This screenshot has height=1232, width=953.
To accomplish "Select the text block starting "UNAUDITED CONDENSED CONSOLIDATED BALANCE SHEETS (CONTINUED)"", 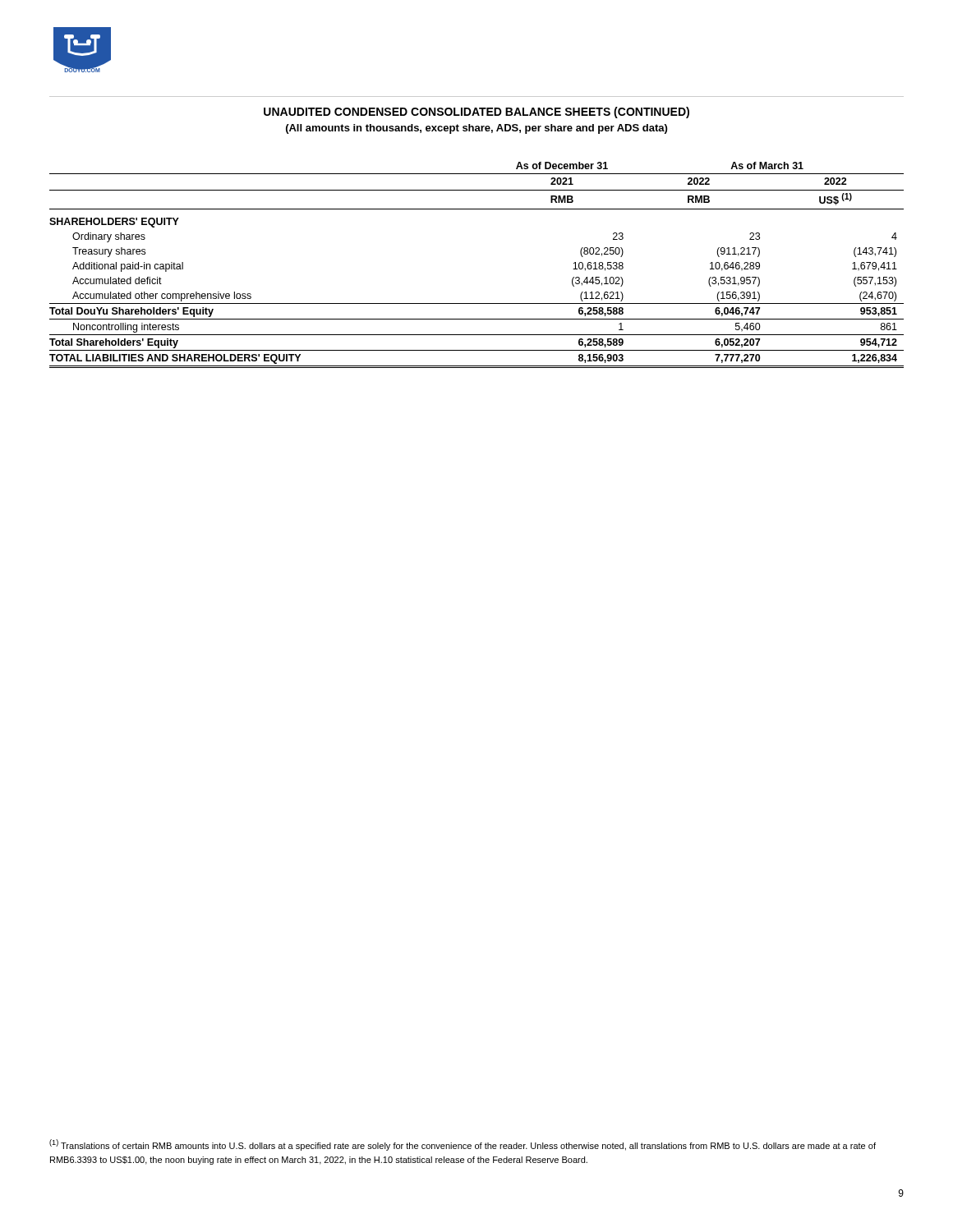I will 476,120.
